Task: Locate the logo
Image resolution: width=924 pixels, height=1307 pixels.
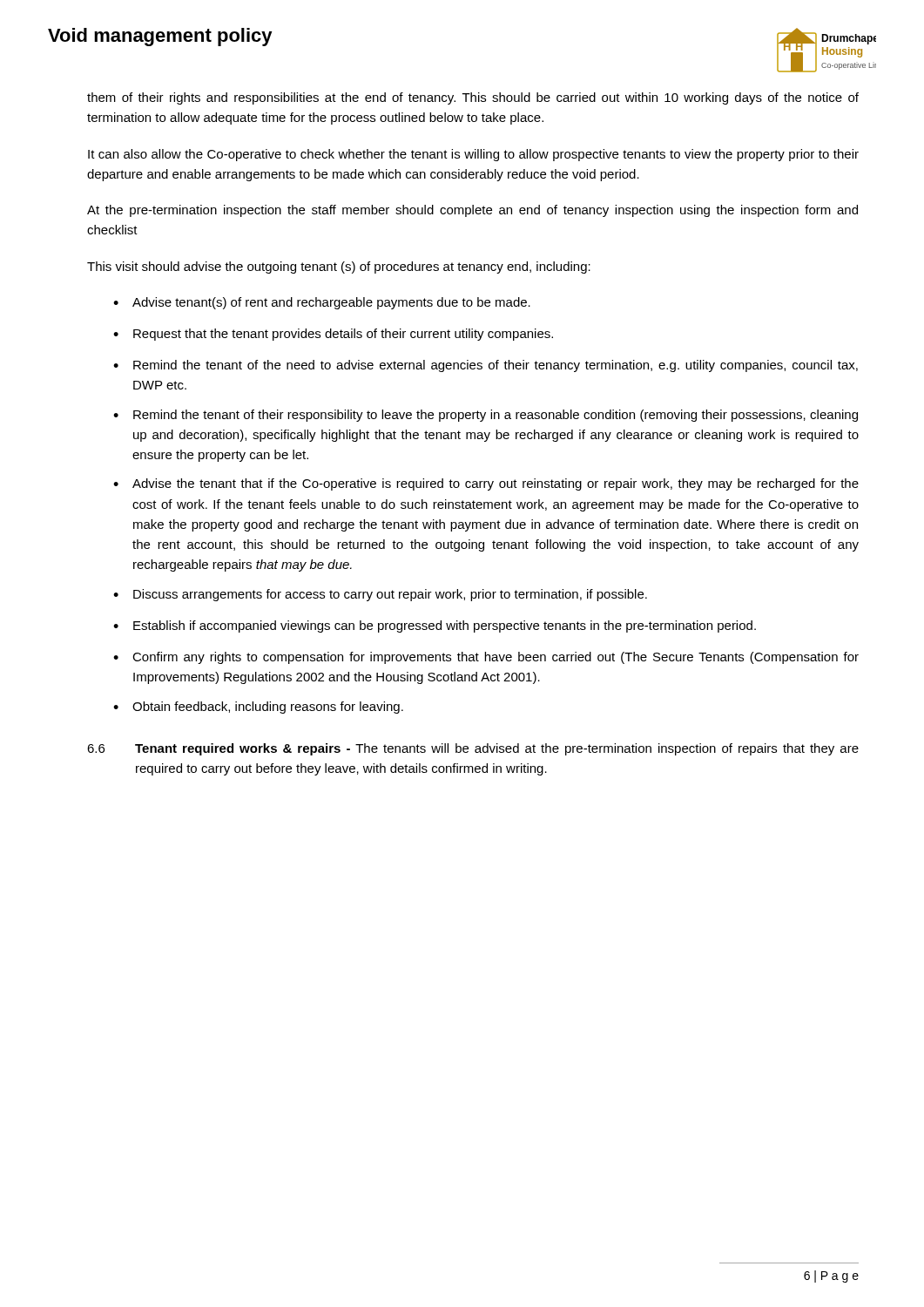Action: tap(826, 50)
